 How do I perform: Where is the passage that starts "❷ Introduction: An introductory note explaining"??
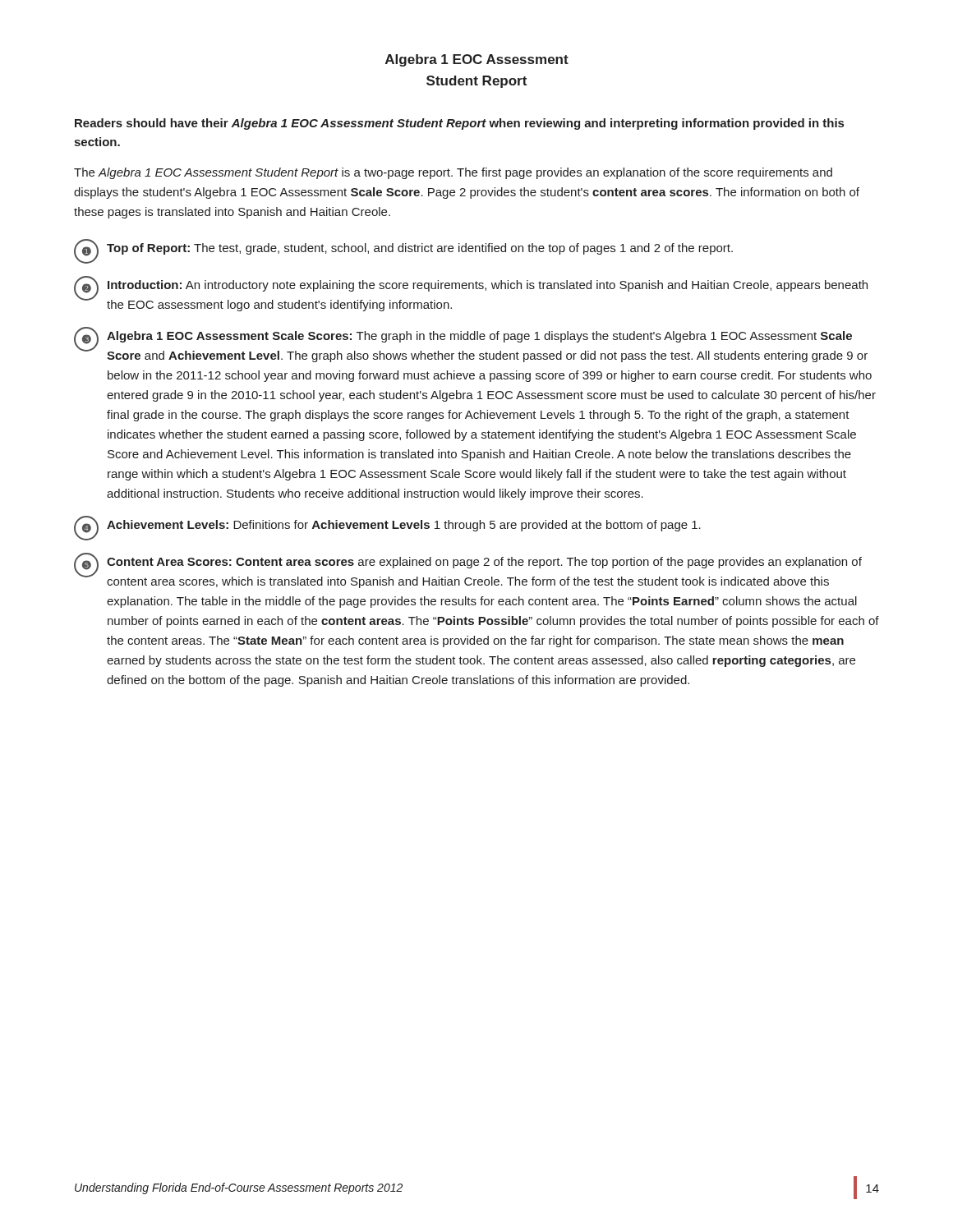(476, 295)
